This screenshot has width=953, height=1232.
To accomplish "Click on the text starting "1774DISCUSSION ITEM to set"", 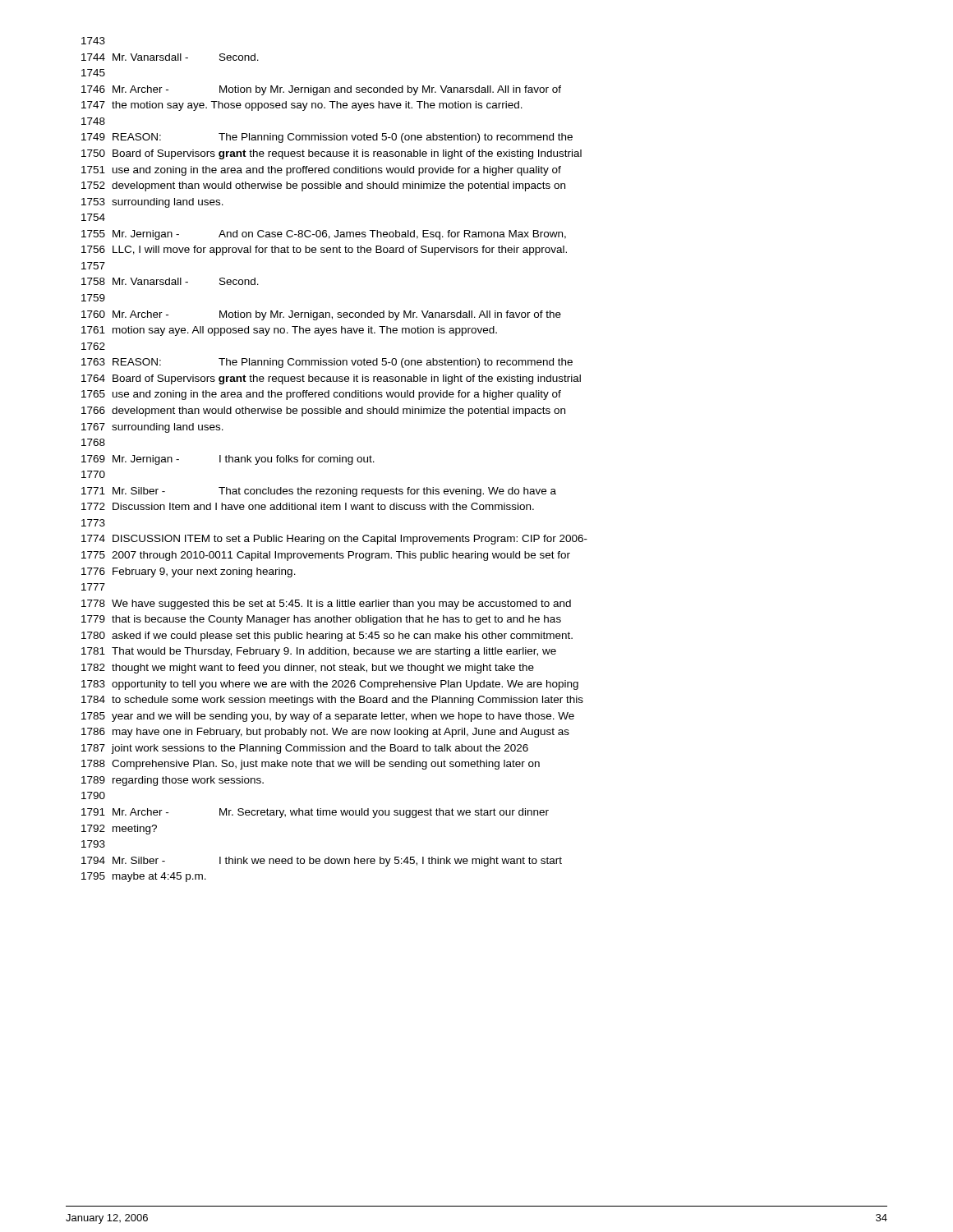I will click(x=476, y=539).
